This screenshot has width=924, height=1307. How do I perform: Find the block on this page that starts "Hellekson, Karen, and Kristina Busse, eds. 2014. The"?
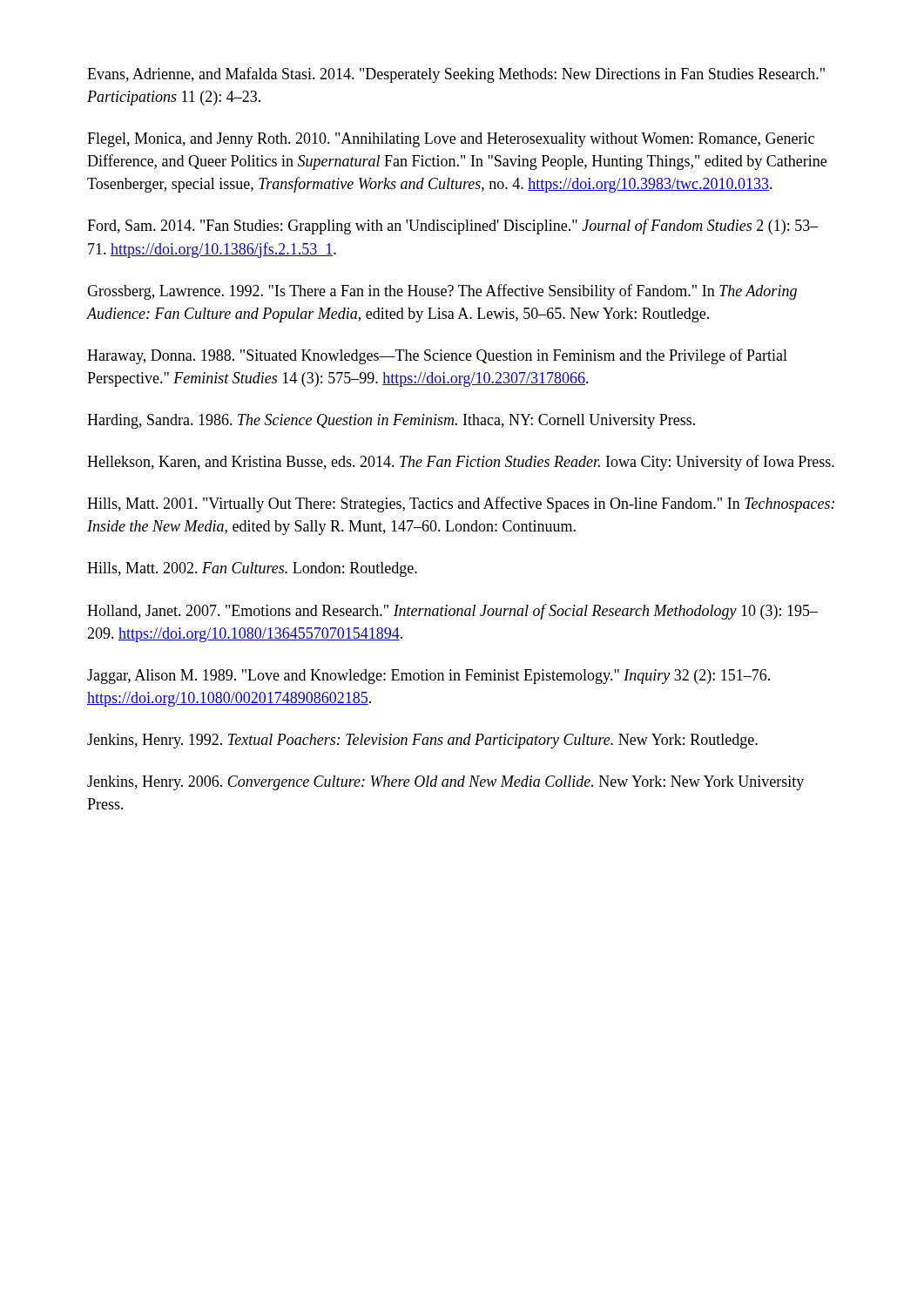[x=461, y=462]
